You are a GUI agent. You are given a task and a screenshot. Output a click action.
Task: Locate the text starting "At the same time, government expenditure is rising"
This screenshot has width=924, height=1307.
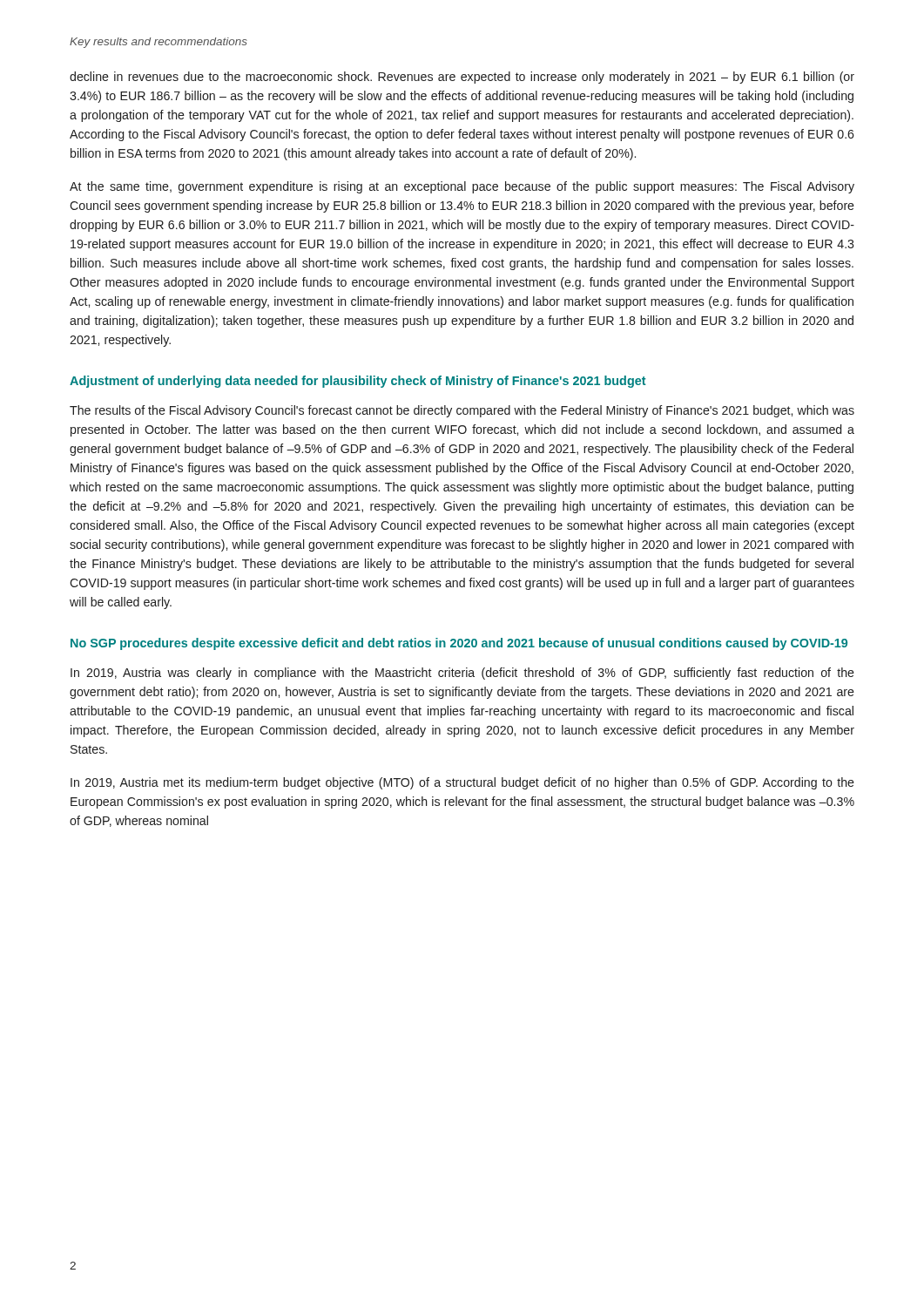pos(462,263)
